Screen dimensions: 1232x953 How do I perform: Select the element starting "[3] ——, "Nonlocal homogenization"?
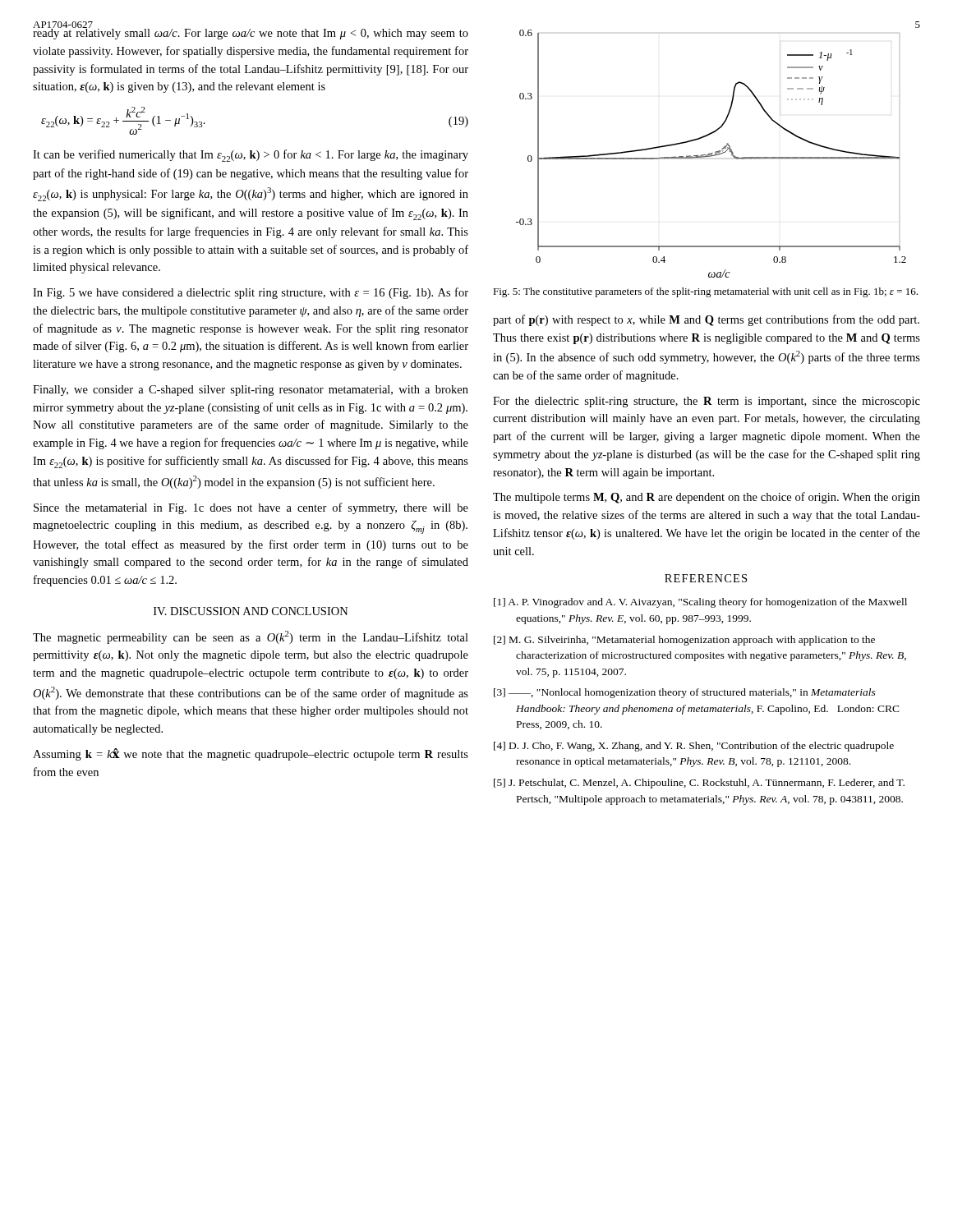pyautogui.click(x=696, y=708)
